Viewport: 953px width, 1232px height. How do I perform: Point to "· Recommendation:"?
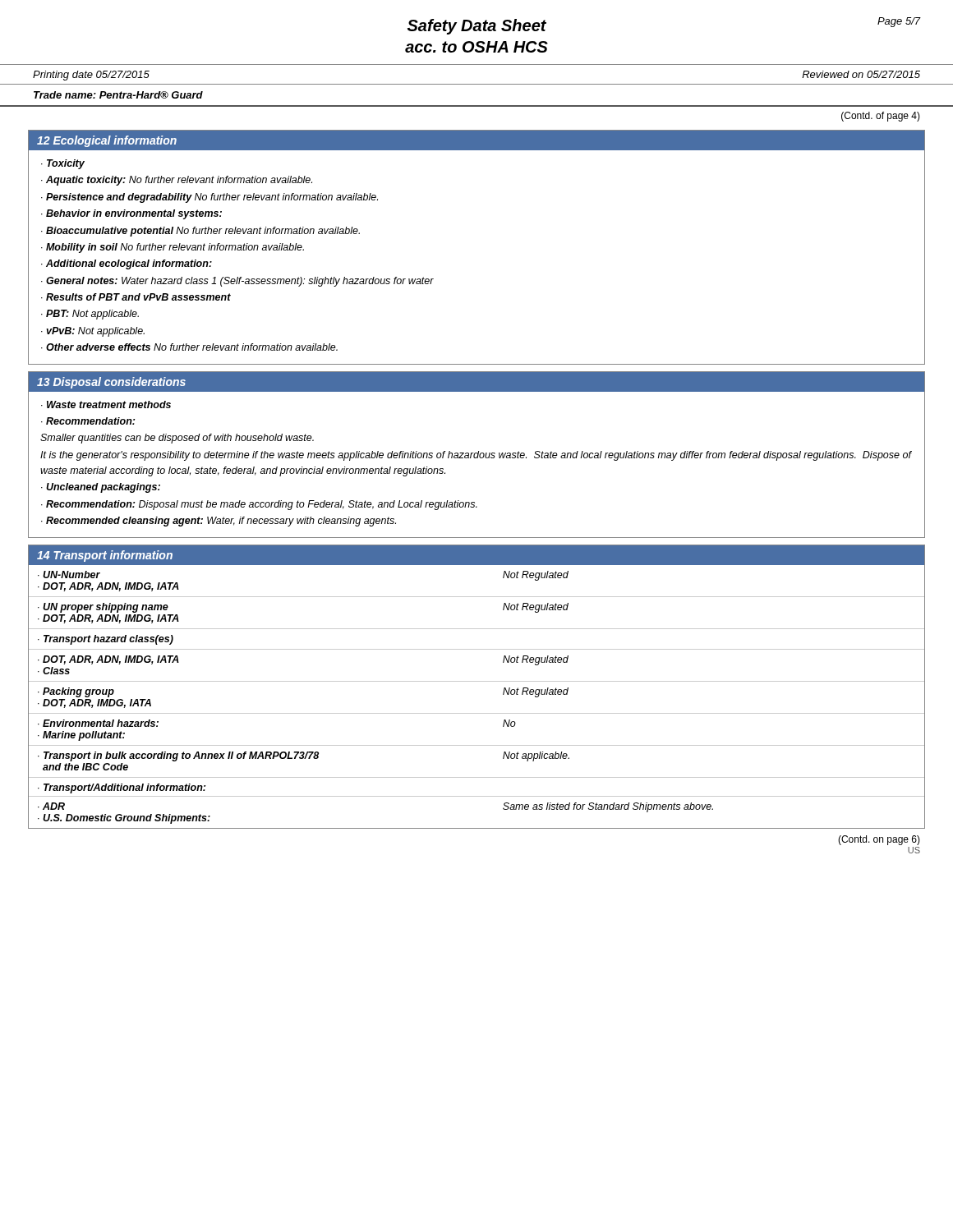(x=88, y=421)
